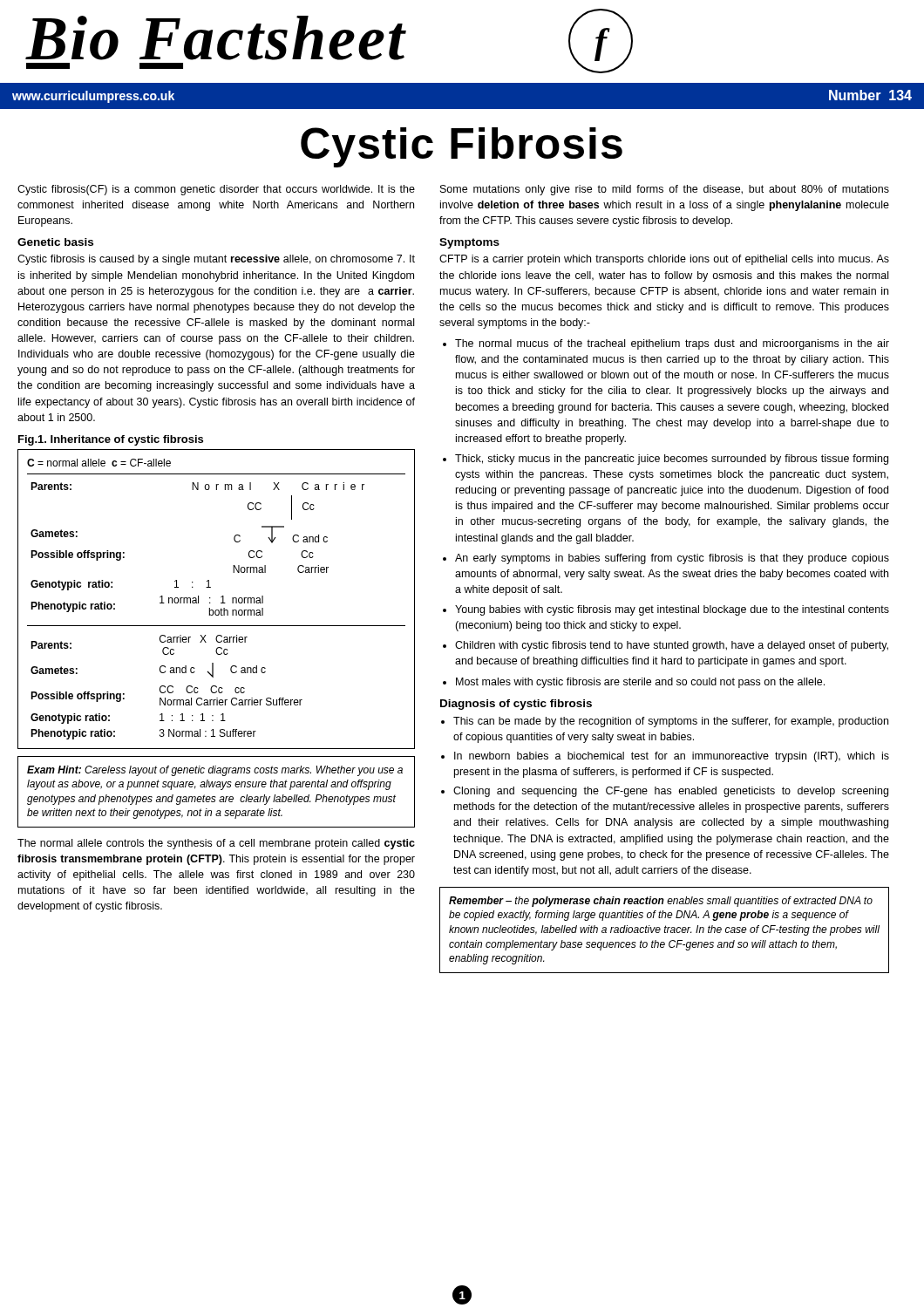Where is the passage that starts "In newborn babies a biochemical test for an"?

click(671, 764)
